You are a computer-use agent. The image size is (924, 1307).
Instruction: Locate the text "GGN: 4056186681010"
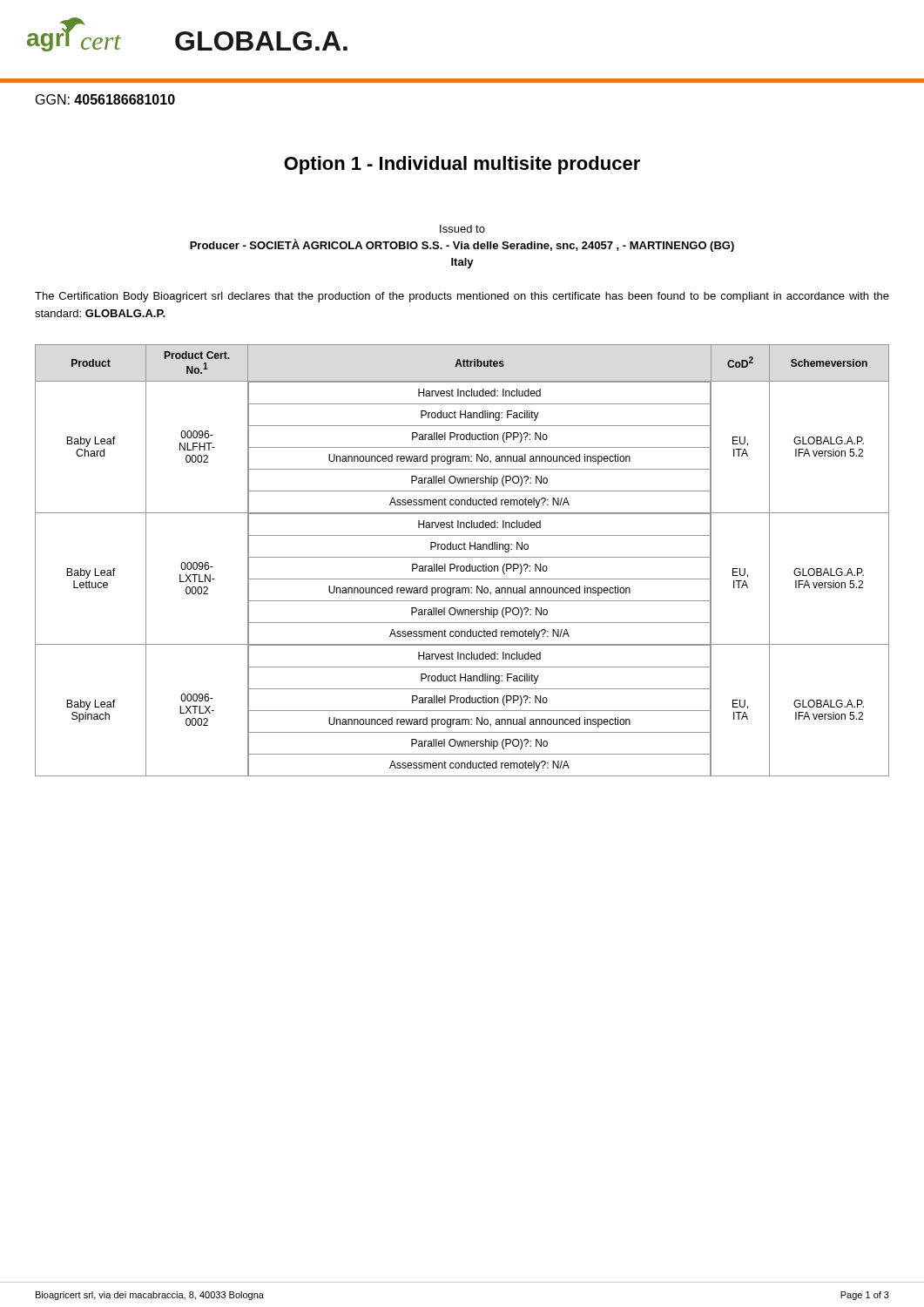(x=105, y=100)
